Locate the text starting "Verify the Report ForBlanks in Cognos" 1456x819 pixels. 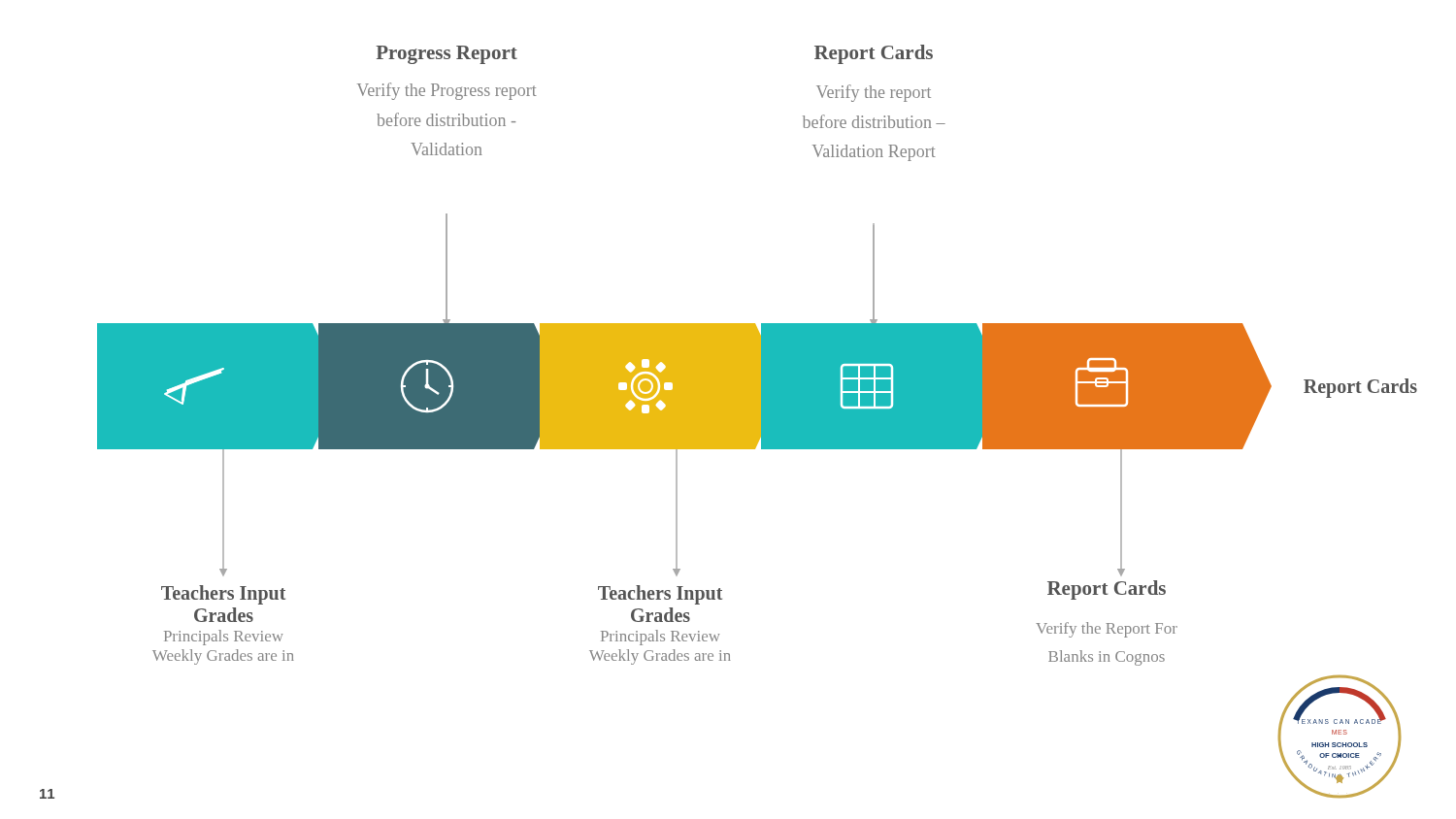click(x=1107, y=642)
